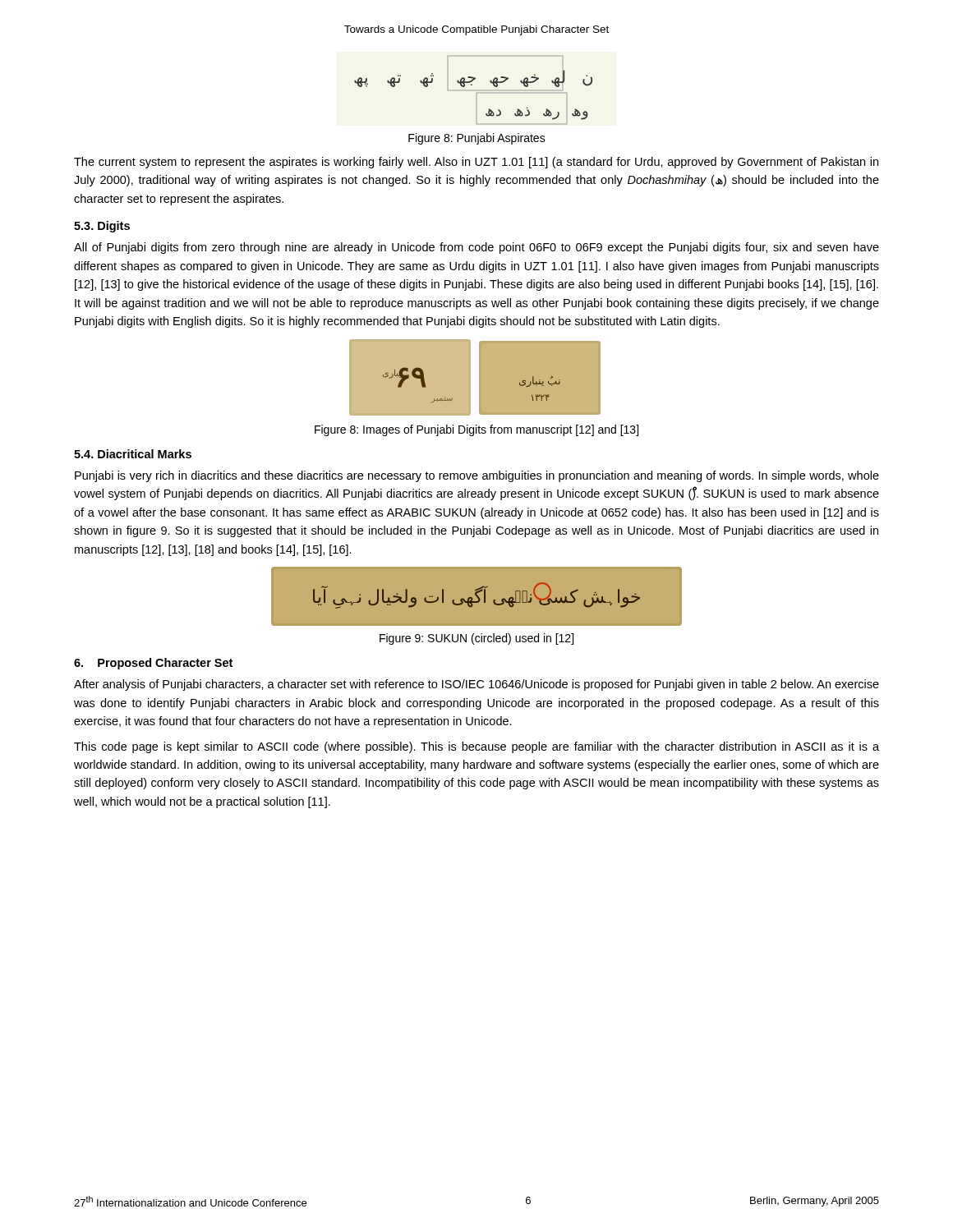This screenshot has width=953, height=1232.
Task: Point to the text block starting "Figure 8: Images of Punjabi"
Action: [x=476, y=429]
